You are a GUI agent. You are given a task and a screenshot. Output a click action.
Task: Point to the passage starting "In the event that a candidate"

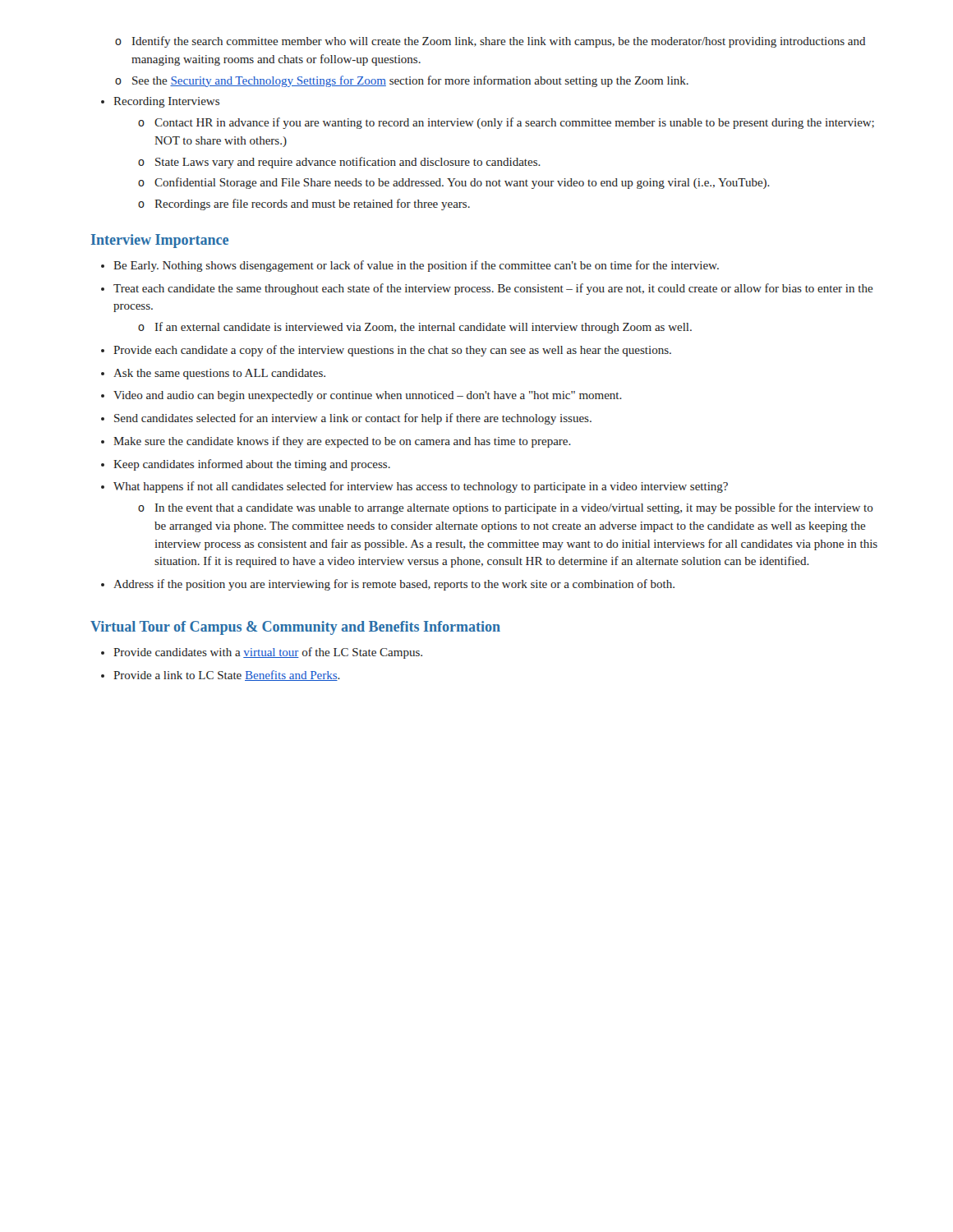point(516,534)
